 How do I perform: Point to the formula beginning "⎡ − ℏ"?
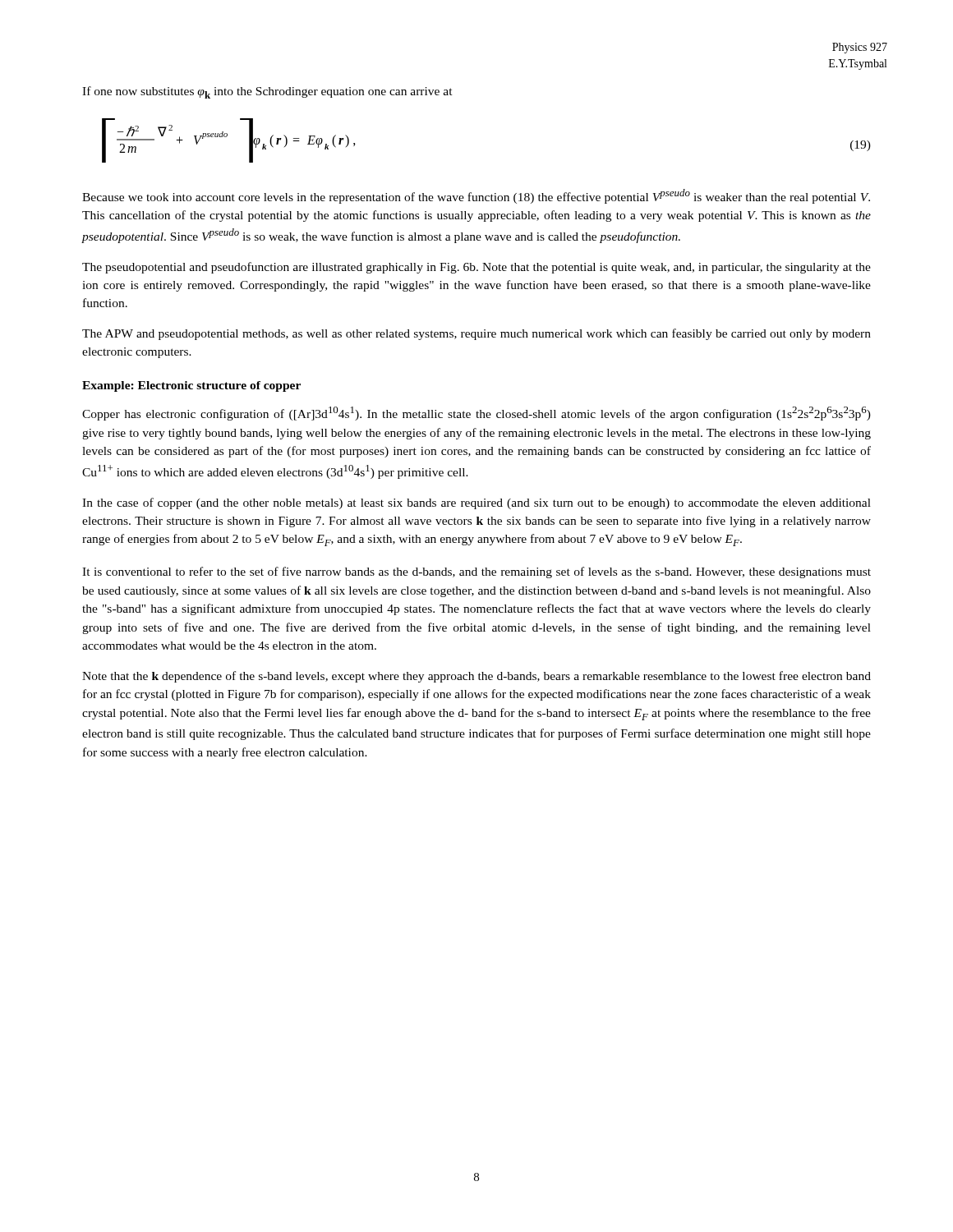pyautogui.click(x=250, y=140)
